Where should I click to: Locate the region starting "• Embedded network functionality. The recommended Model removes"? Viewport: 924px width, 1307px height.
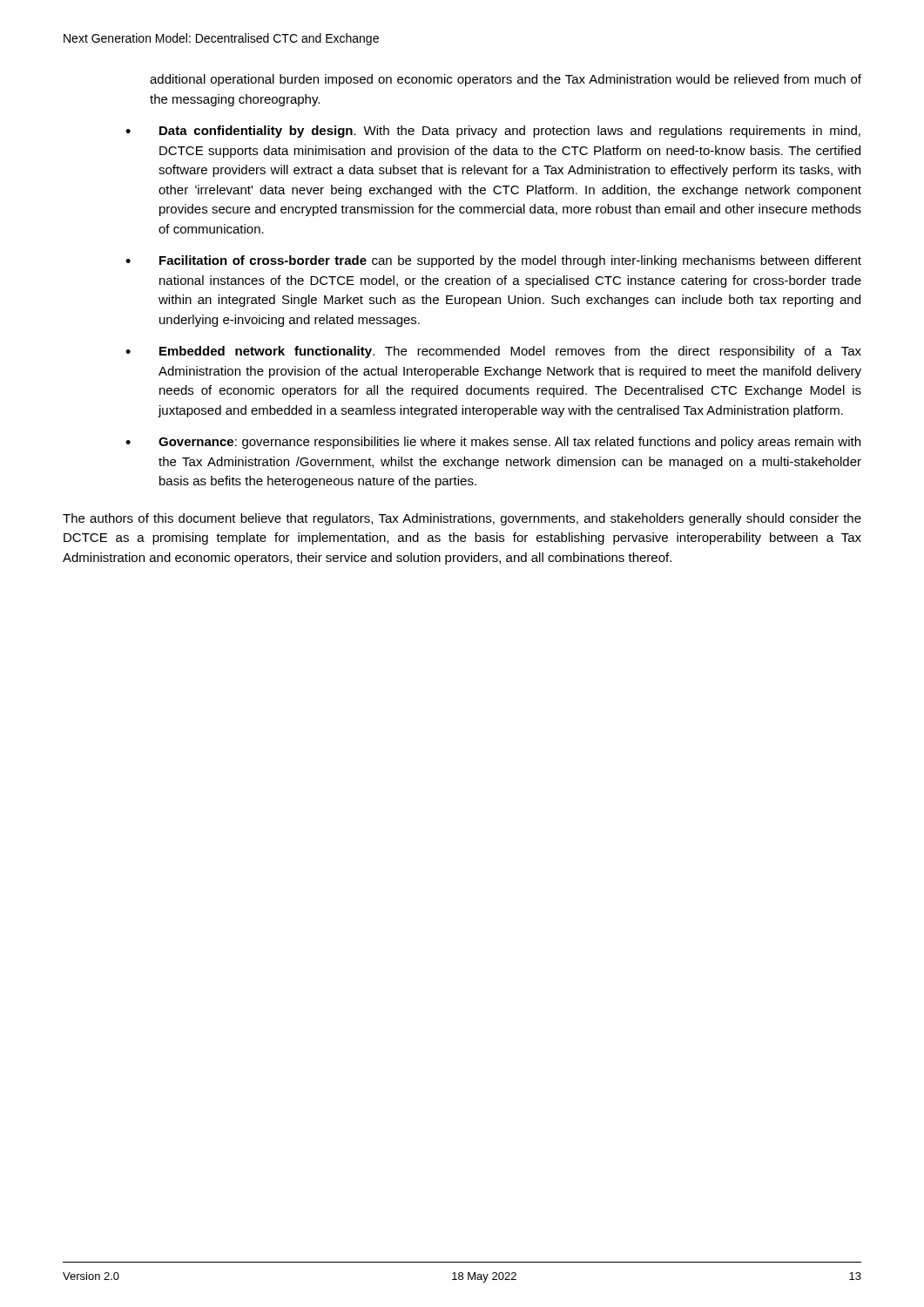tap(493, 381)
